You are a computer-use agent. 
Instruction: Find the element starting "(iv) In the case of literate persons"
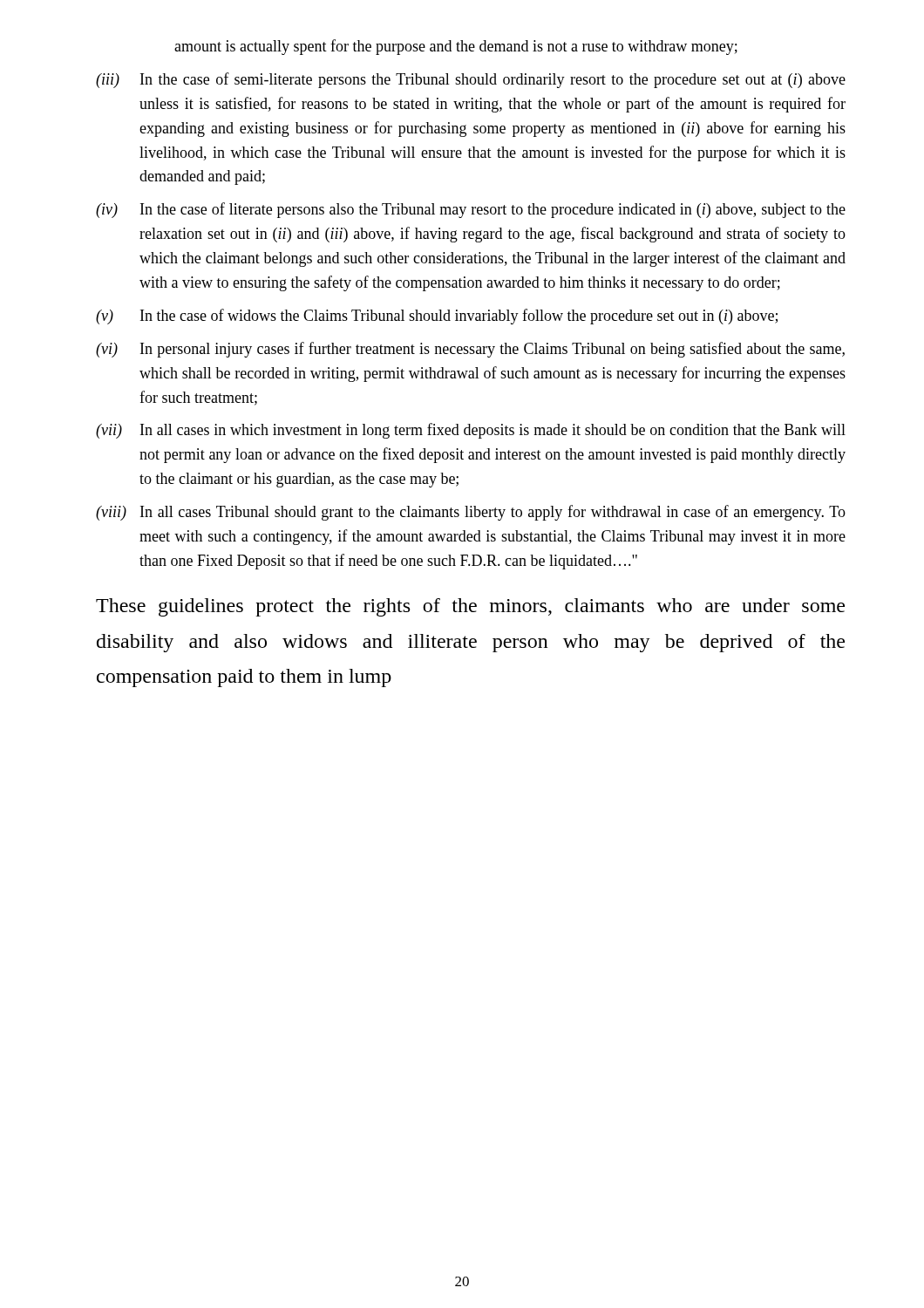tap(471, 247)
